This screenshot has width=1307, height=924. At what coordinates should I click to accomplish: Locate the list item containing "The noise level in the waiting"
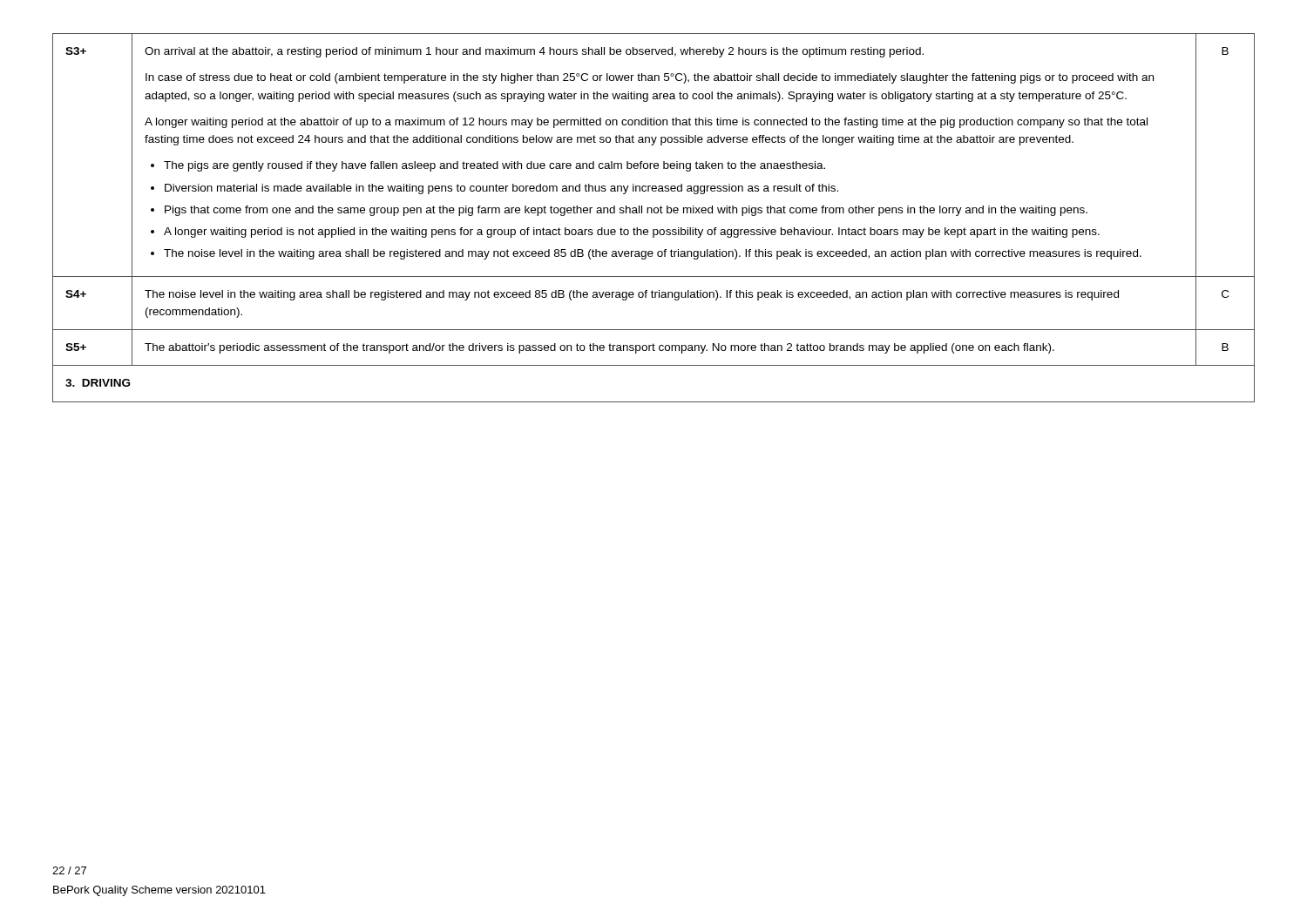[653, 253]
